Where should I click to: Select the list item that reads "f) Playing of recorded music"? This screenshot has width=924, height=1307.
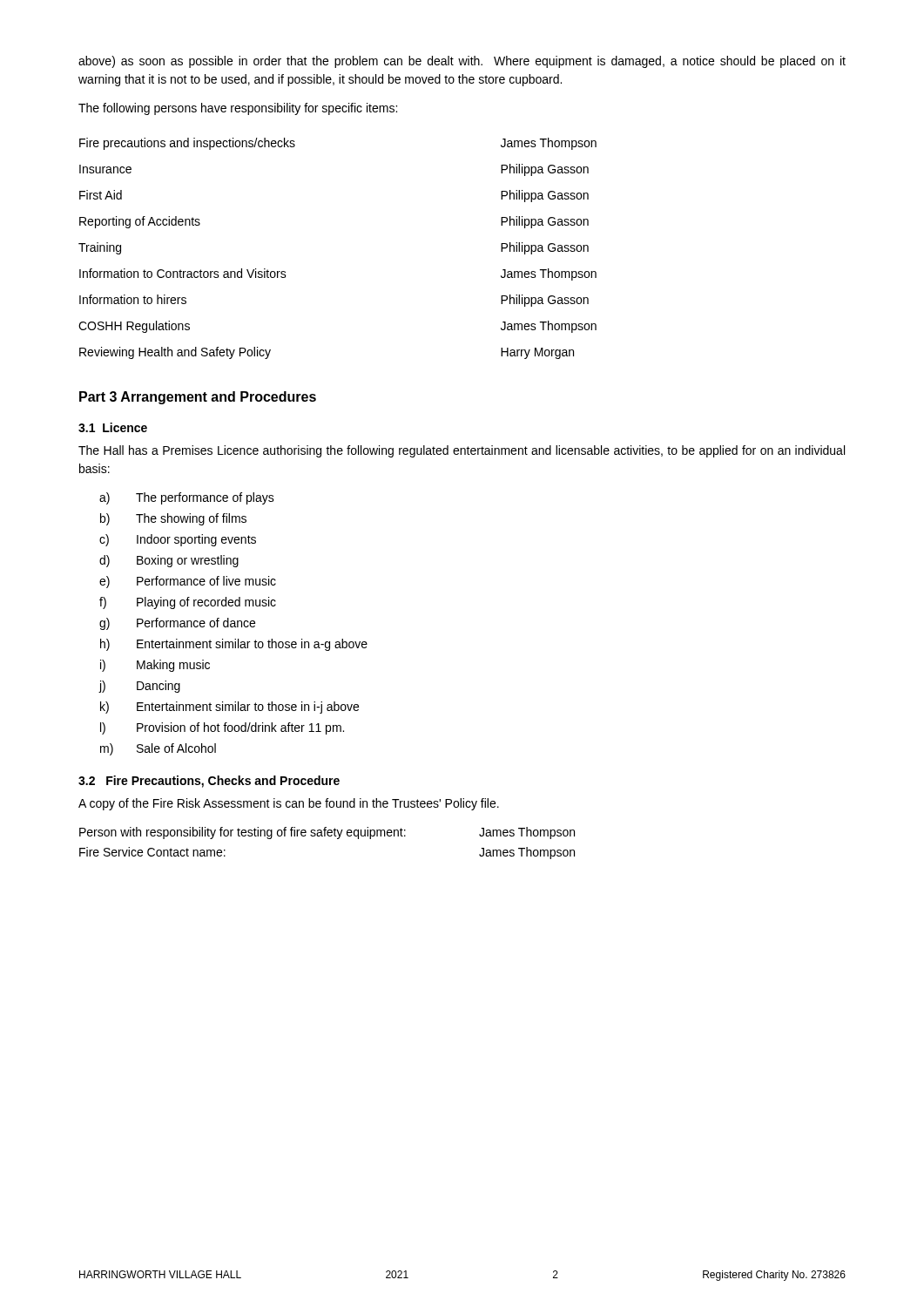click(188, 603)
